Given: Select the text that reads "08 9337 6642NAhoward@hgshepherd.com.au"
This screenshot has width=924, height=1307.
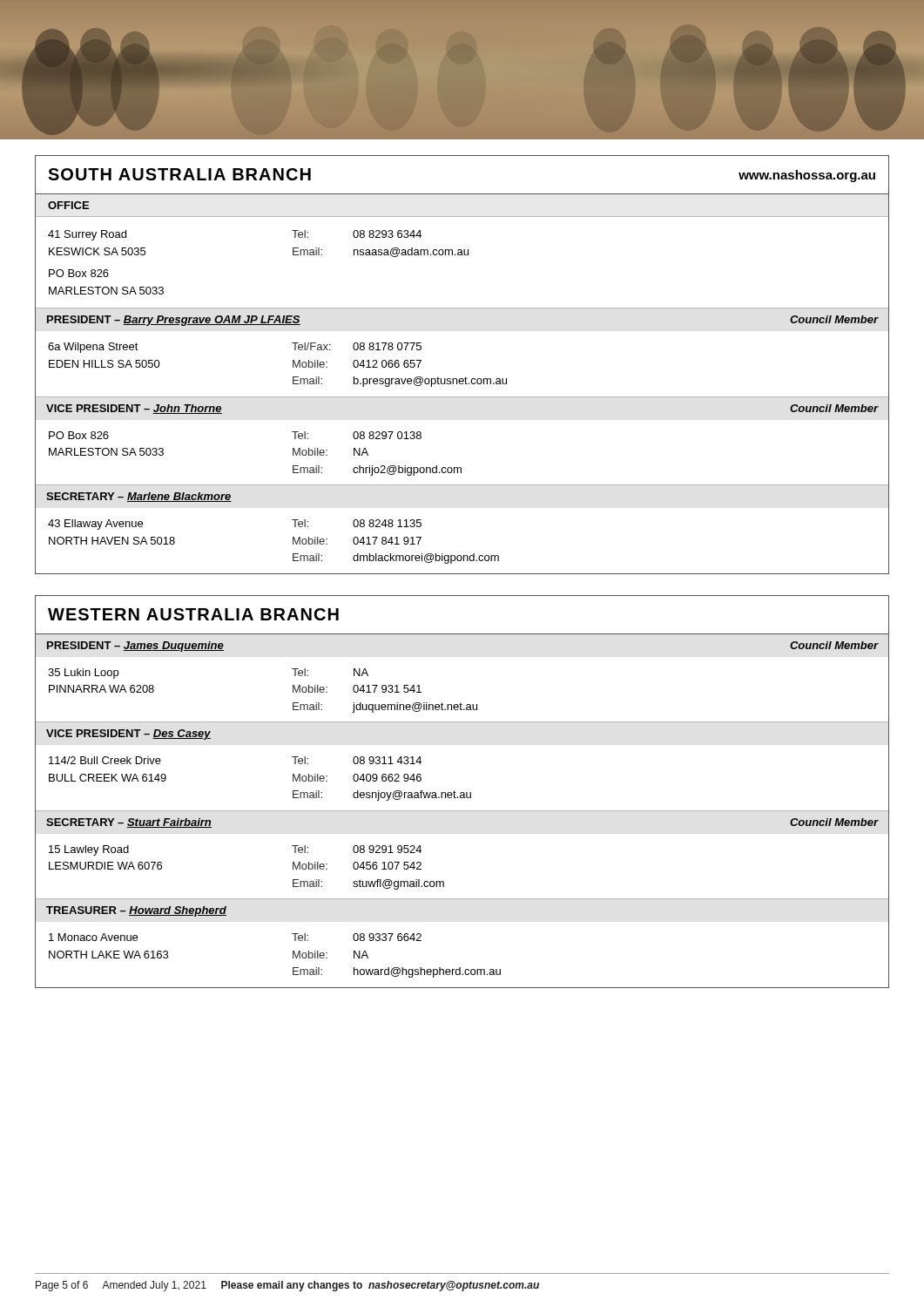Looking at the screenshot, I should click(387, 937).
